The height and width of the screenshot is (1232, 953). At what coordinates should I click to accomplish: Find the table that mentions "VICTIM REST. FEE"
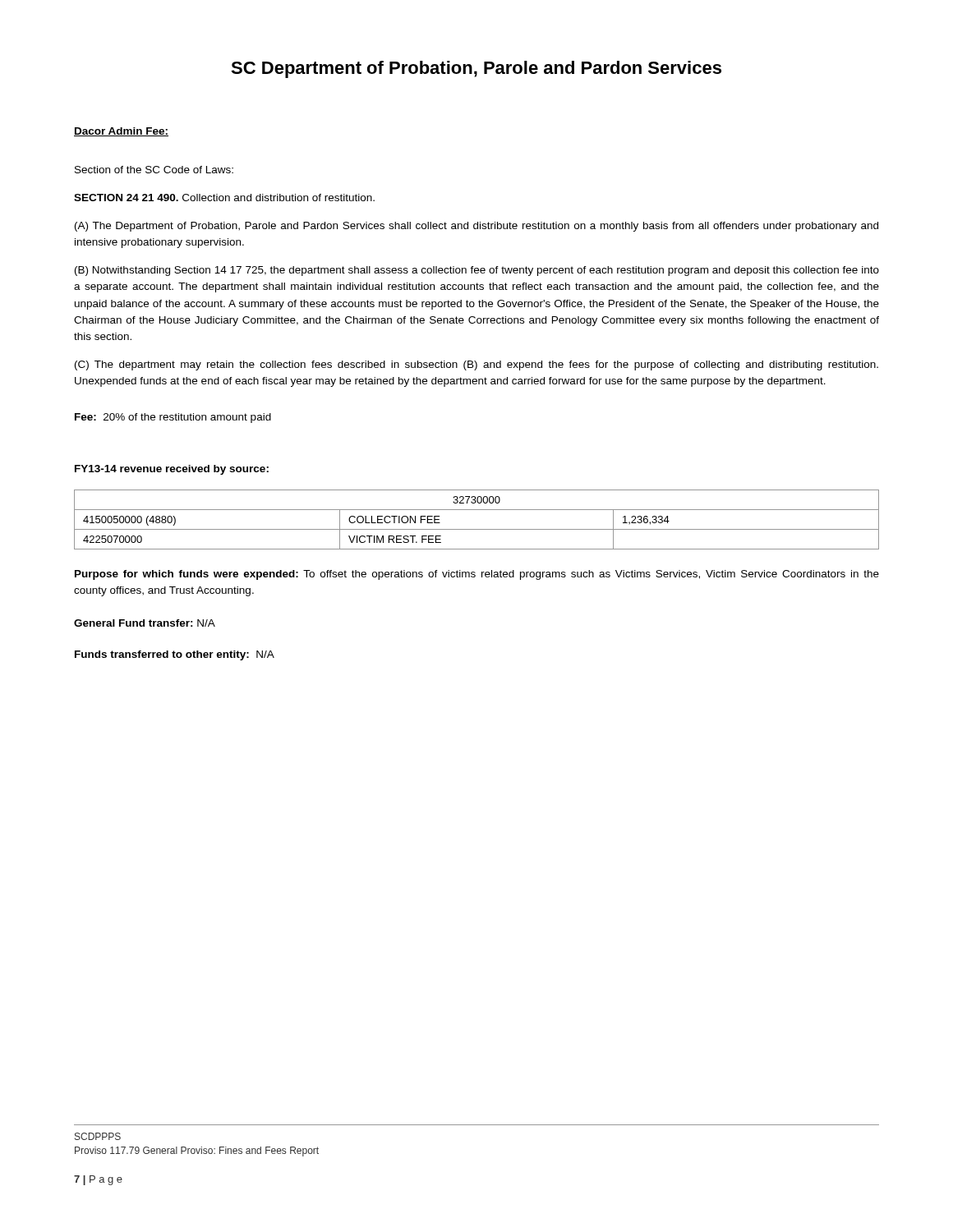476,519
